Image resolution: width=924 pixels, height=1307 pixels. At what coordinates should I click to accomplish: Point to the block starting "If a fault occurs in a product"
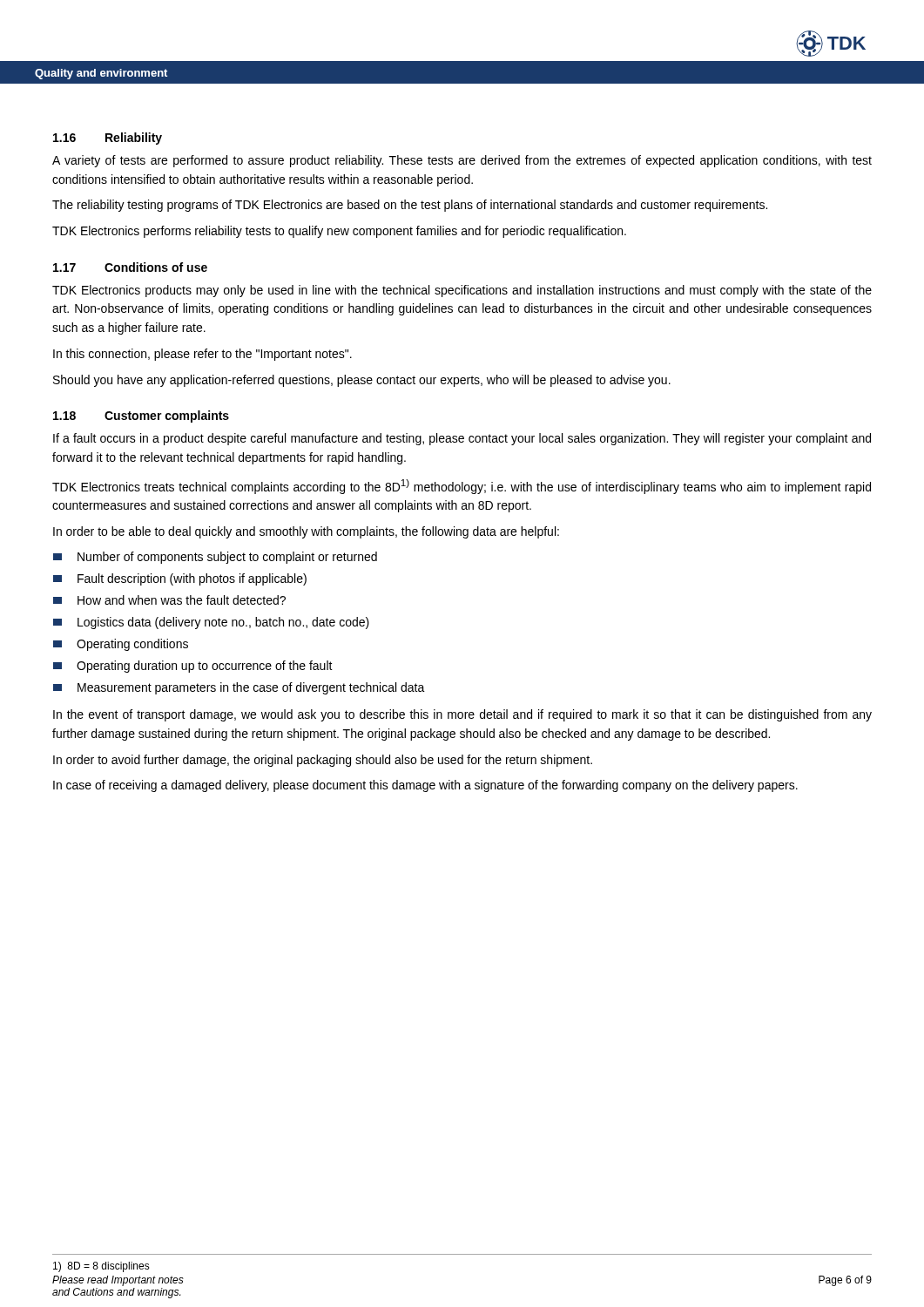coord(462,448)
